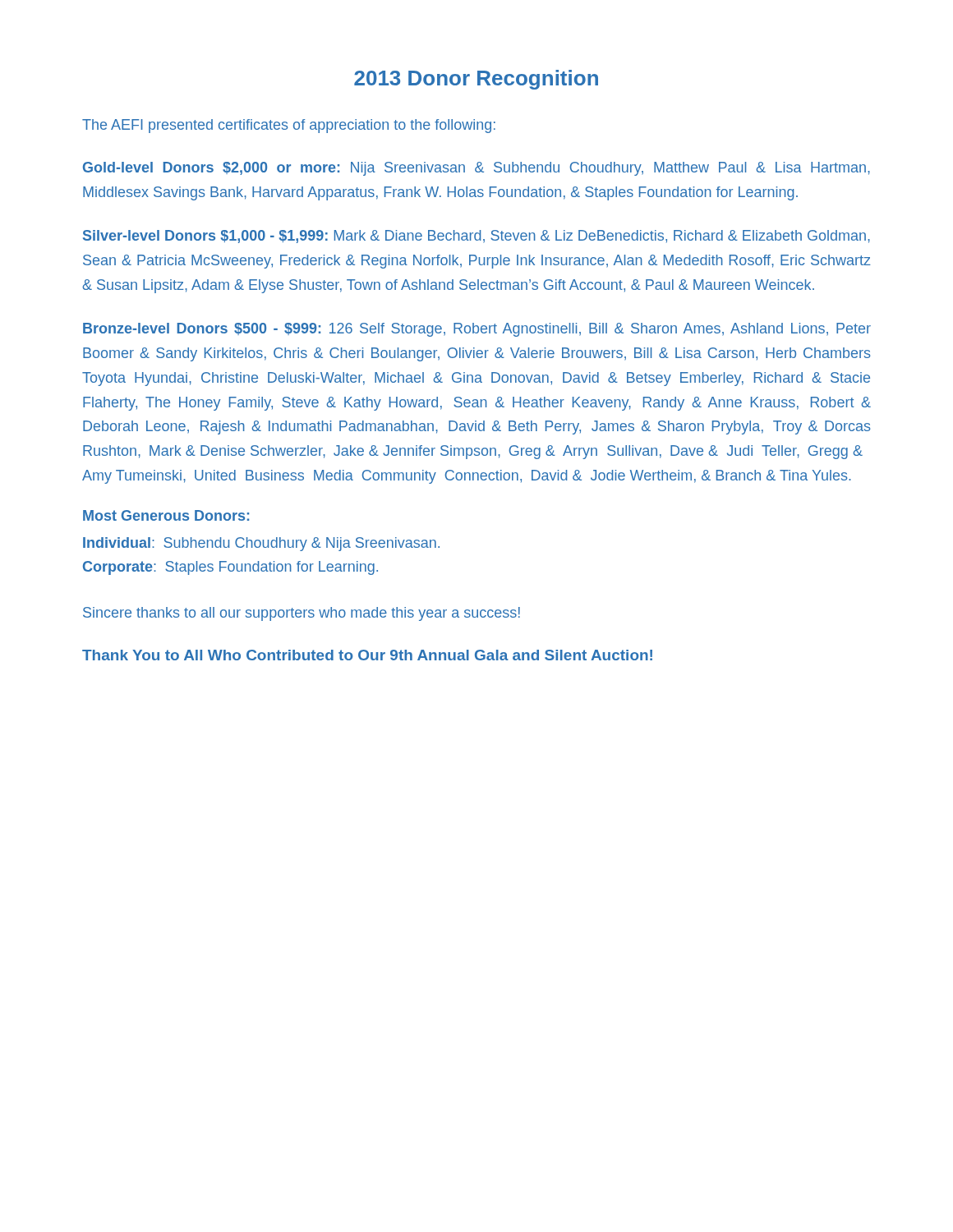The height and width of the screenshot is (1232, 953).
Task: Locate the text block starting "2013 Donor Recognition"
Action: [476, 78]
